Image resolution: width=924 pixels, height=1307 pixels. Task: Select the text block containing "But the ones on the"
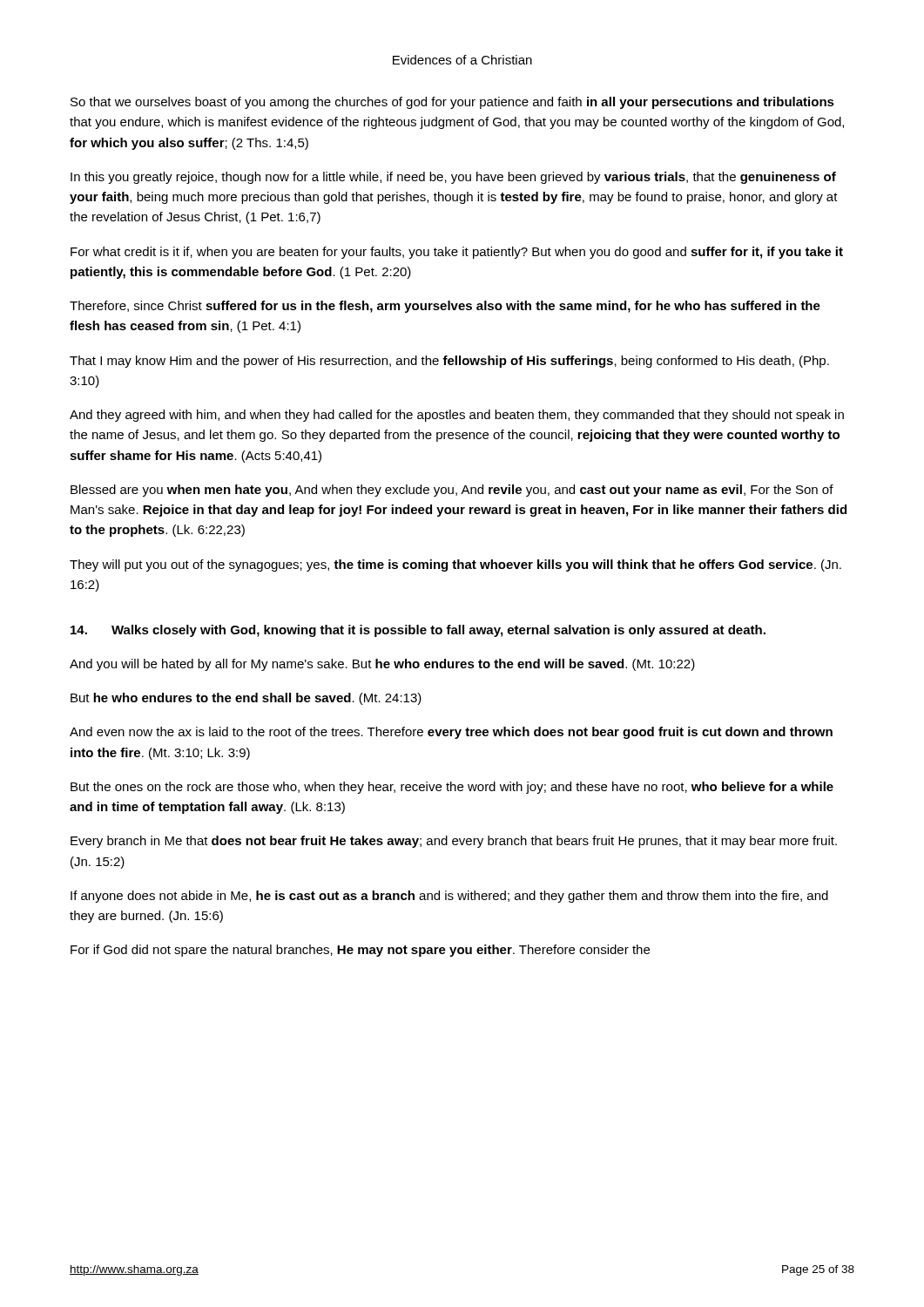click(x=452, y=796)
